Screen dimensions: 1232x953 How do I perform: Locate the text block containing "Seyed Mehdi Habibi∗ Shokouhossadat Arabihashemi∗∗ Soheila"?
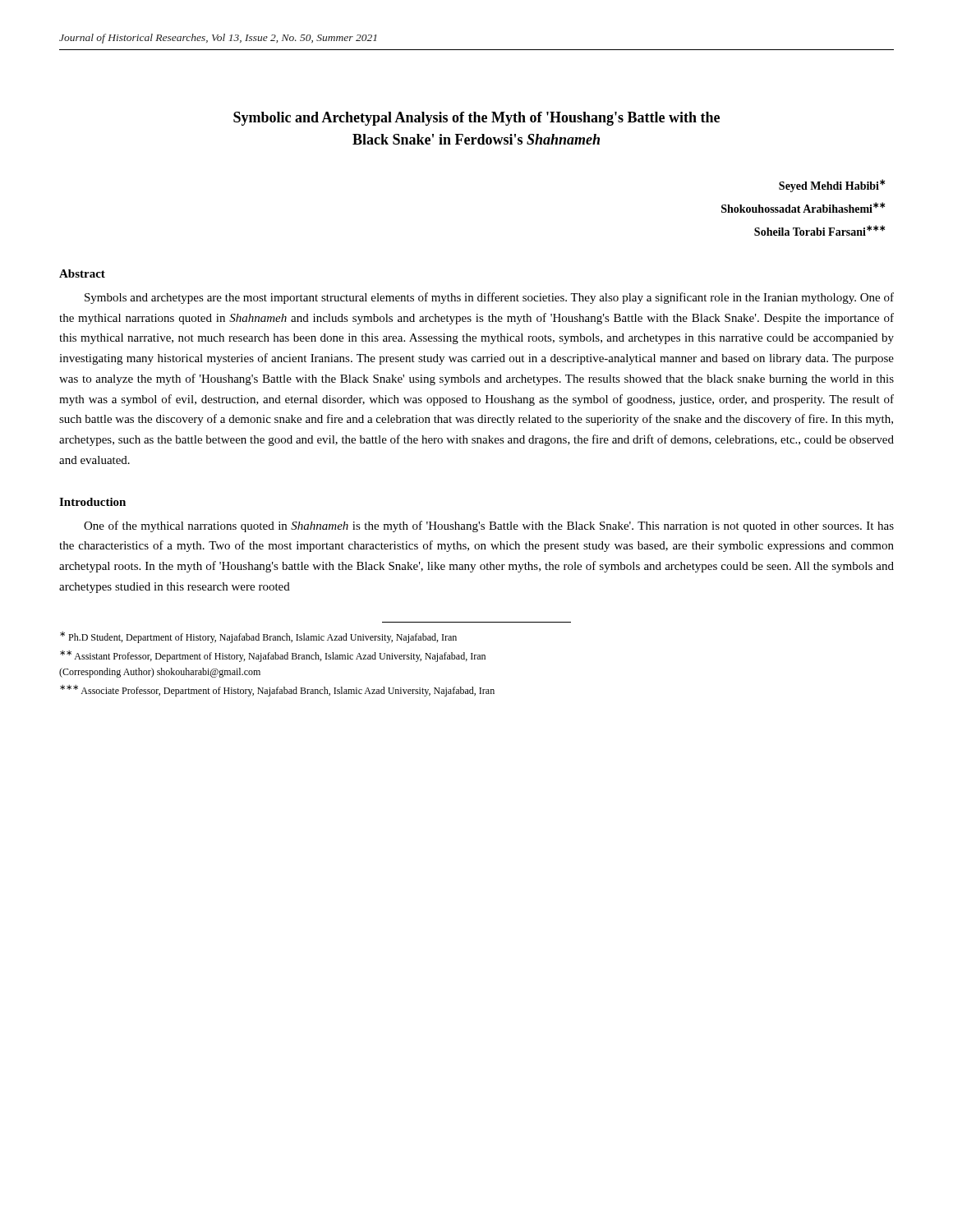pyautogui.click(x=832, y=186)
